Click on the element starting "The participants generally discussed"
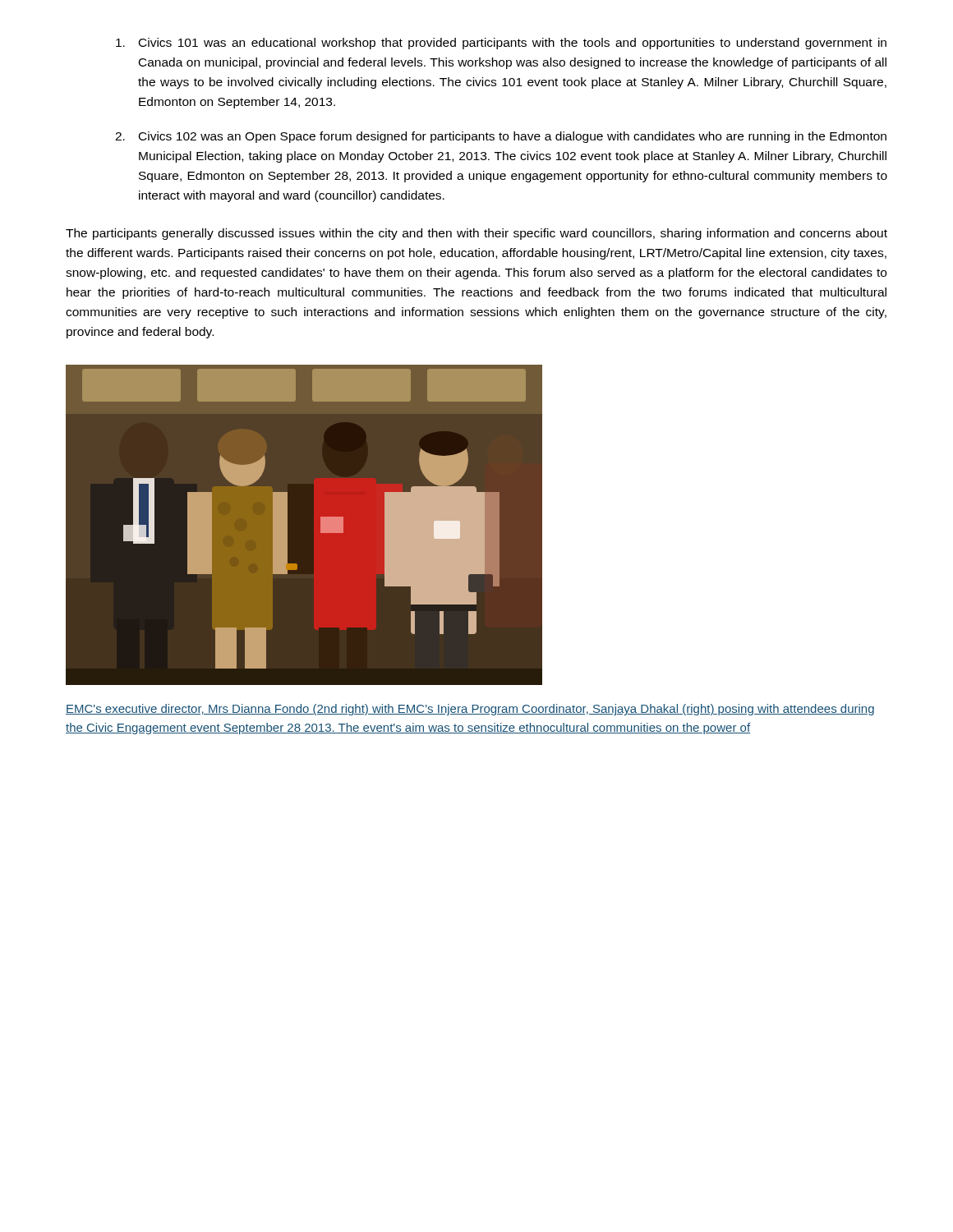This screenshot has width=953, height=1232. pos(476,282)
